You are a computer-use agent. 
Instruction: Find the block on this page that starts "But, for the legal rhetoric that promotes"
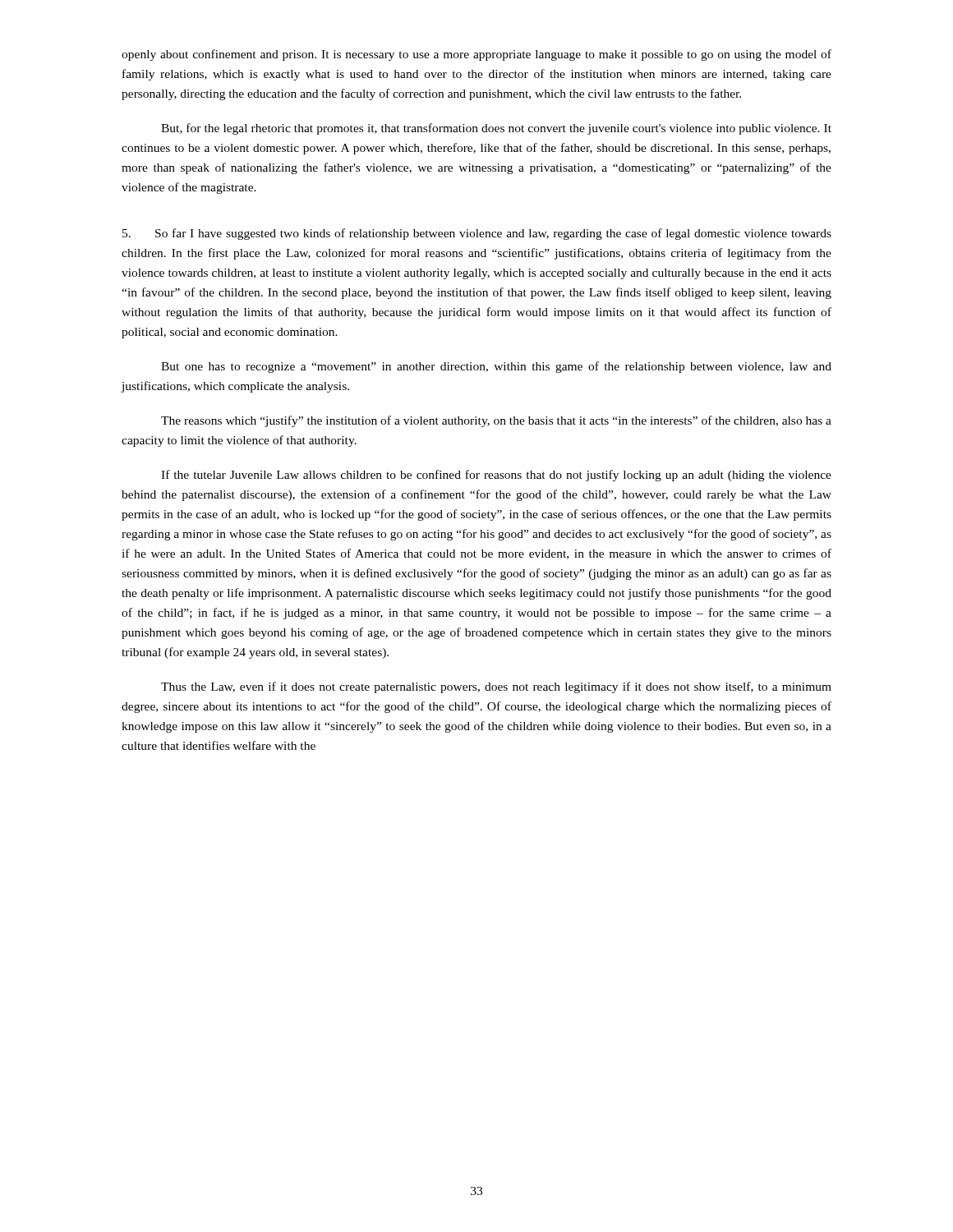[476, 157]
